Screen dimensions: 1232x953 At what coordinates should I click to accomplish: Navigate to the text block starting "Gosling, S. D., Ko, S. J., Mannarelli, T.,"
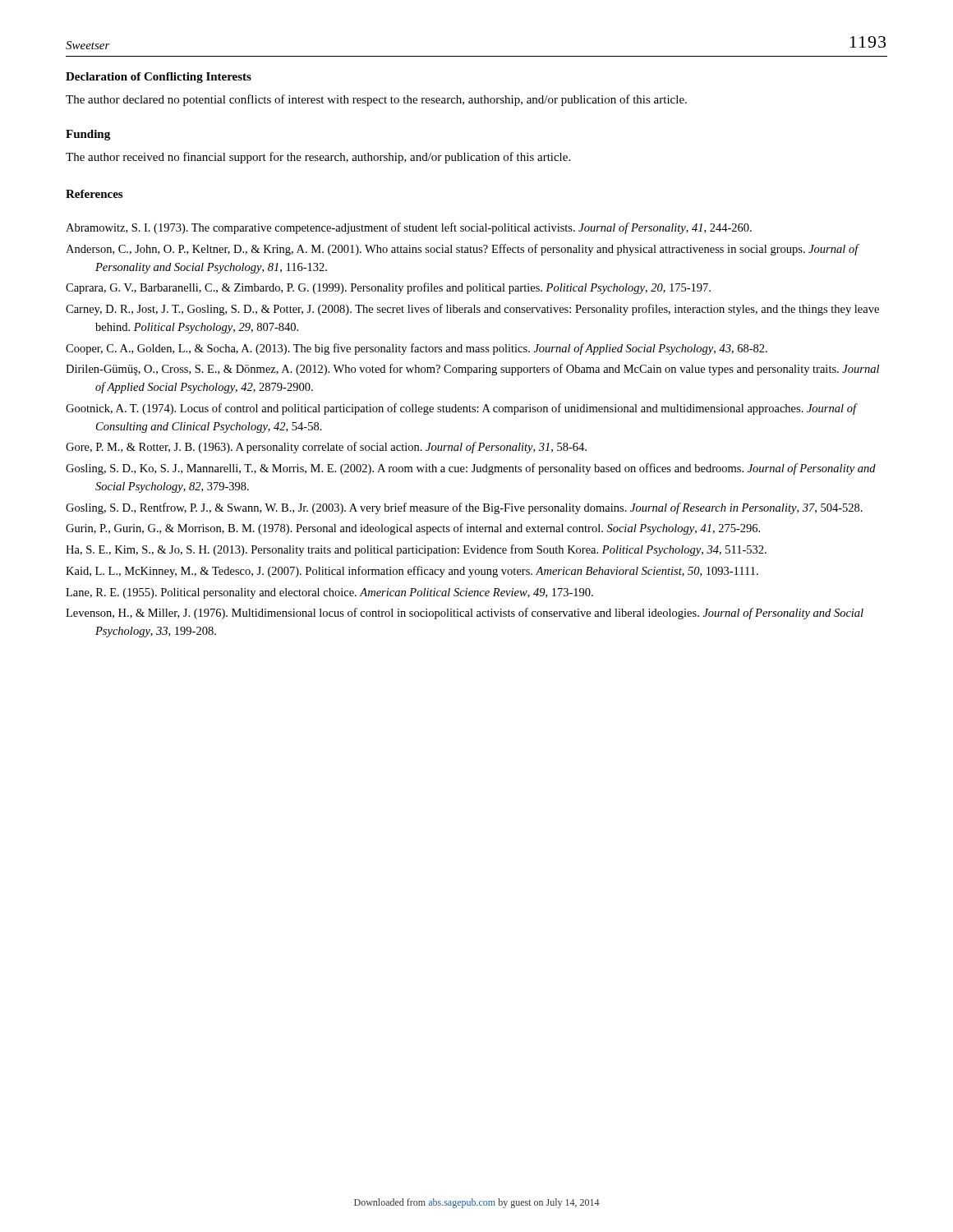click(471, 477)
